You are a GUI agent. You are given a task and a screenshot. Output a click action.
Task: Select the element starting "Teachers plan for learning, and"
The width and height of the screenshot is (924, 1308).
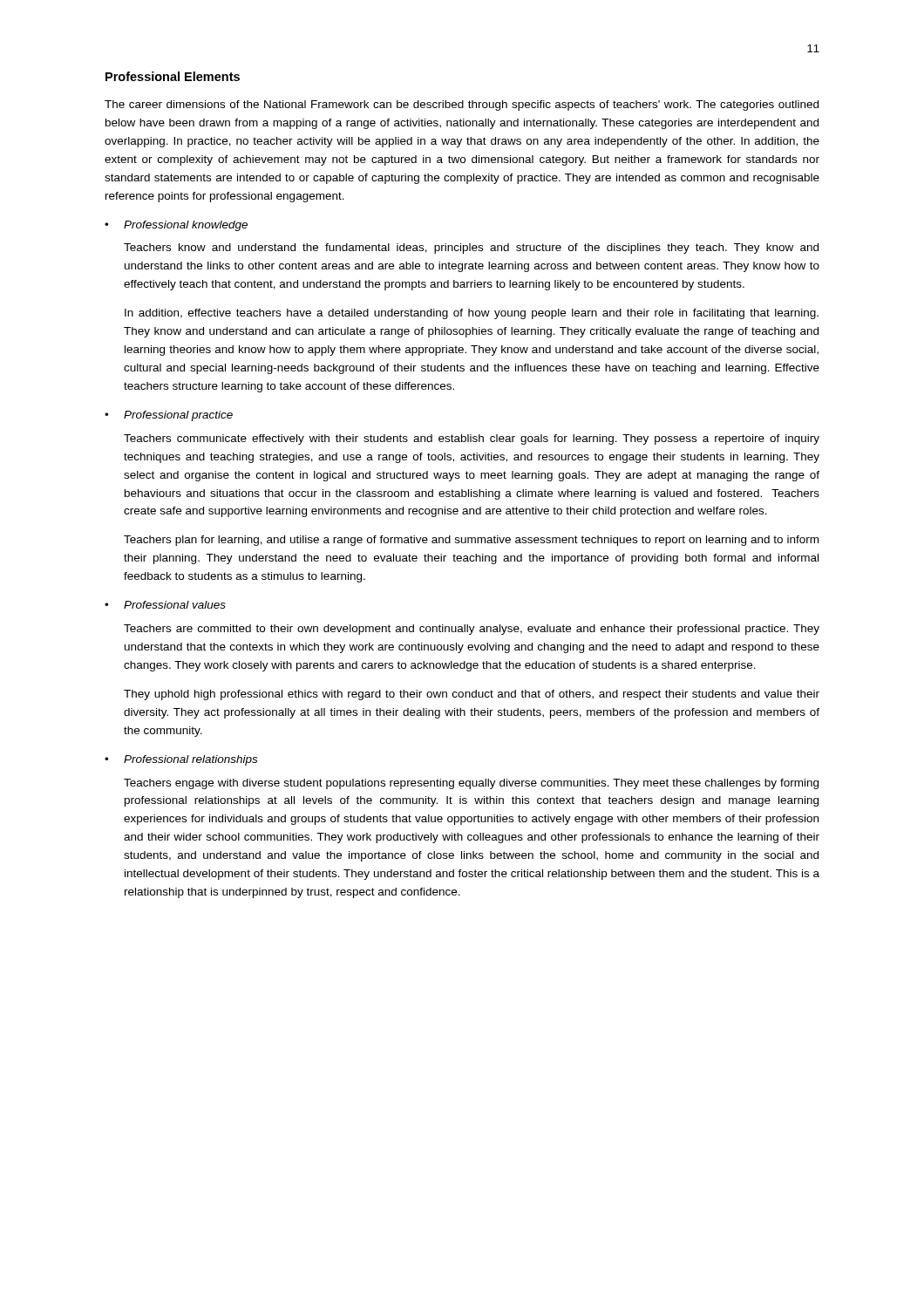point(472,558)
